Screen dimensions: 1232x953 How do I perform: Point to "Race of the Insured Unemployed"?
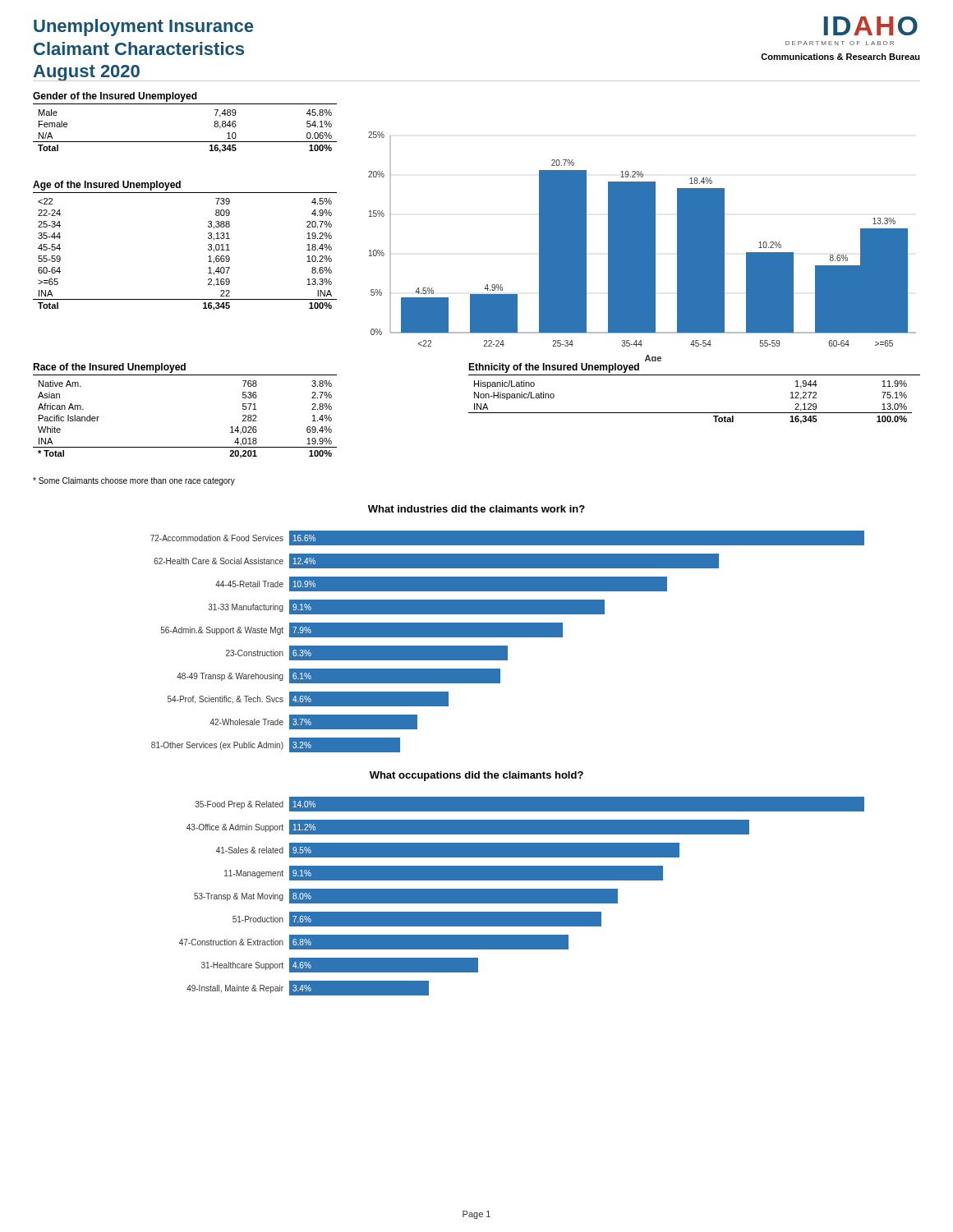click(x=185, y=368)
